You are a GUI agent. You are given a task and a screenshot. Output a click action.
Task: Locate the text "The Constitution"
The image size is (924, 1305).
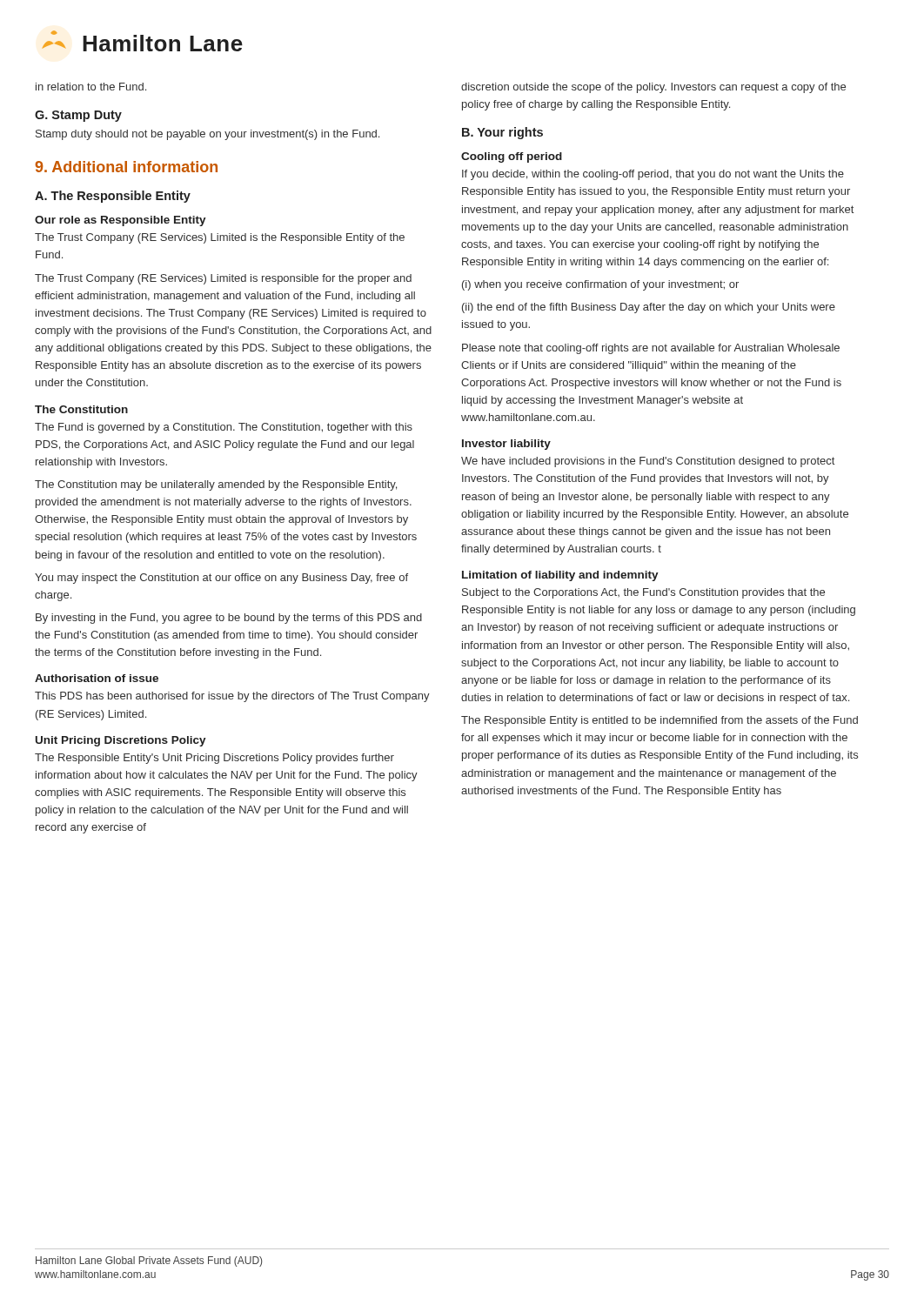pos(81,409)
